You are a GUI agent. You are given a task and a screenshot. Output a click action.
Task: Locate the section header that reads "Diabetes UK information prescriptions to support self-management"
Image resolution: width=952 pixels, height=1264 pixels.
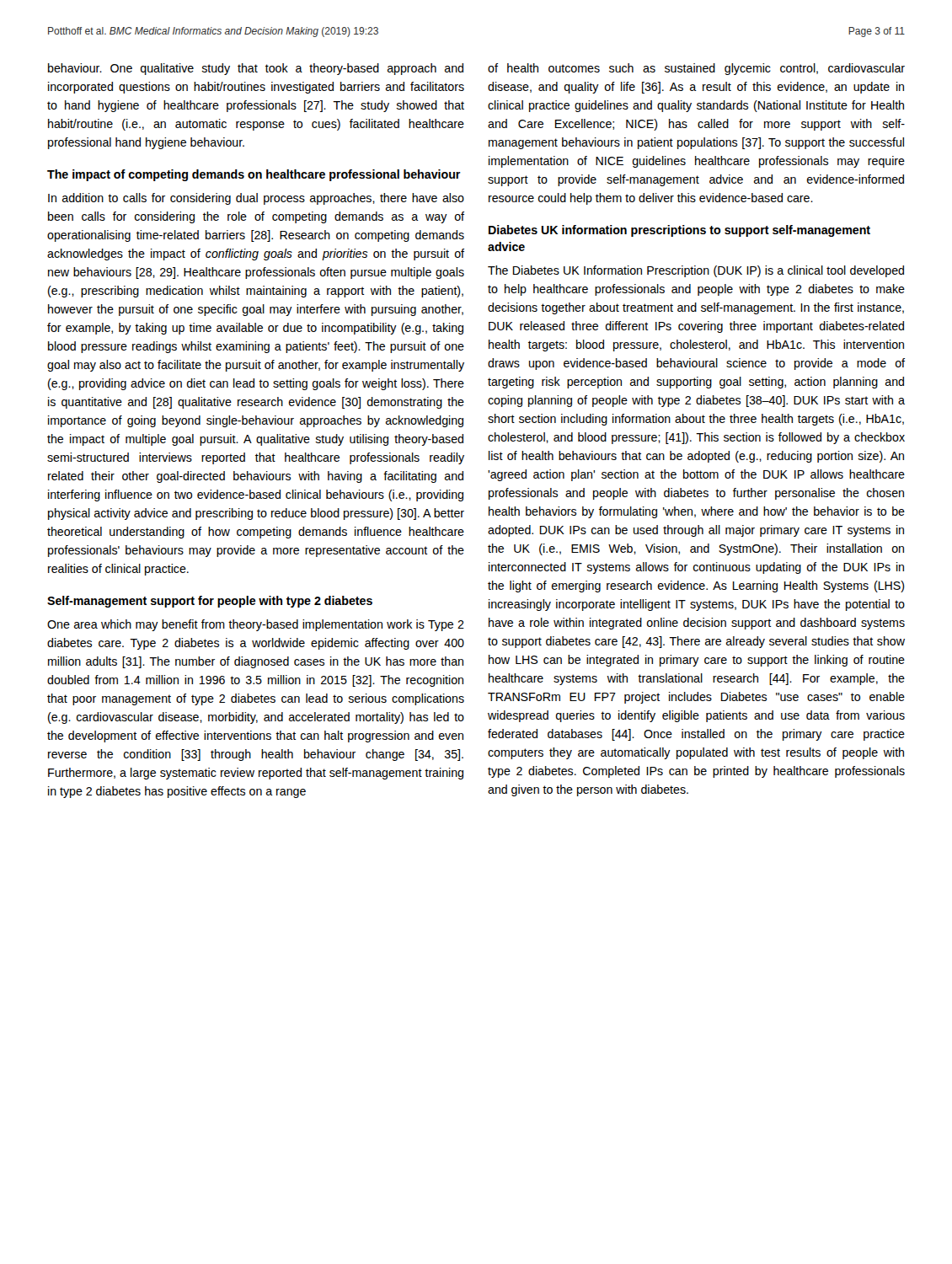(x=679, y=238)
